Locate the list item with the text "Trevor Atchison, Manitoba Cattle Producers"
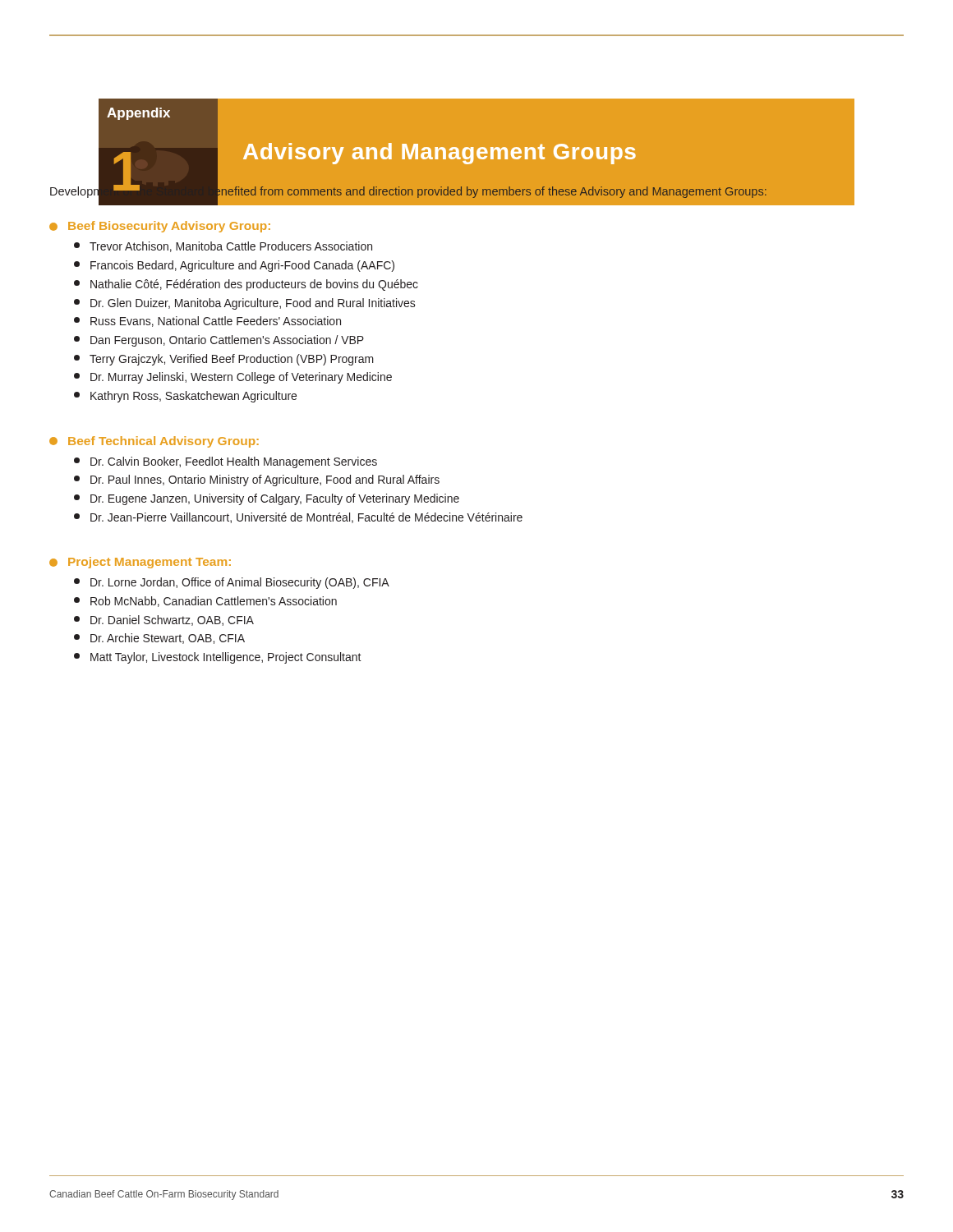The image size is (953, 1232). 223,247
